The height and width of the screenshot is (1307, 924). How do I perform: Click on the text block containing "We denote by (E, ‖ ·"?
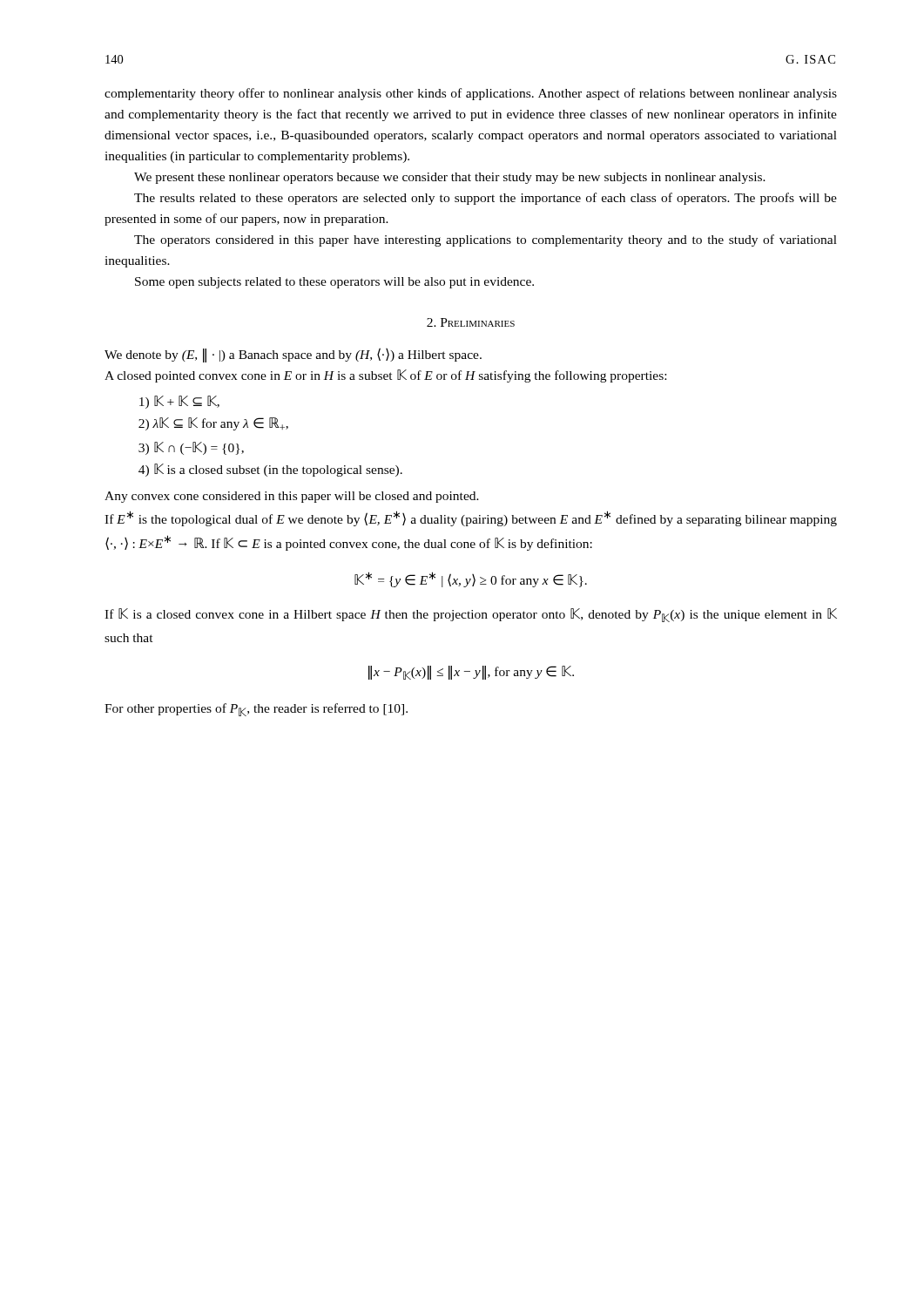[x=471, y=365]
